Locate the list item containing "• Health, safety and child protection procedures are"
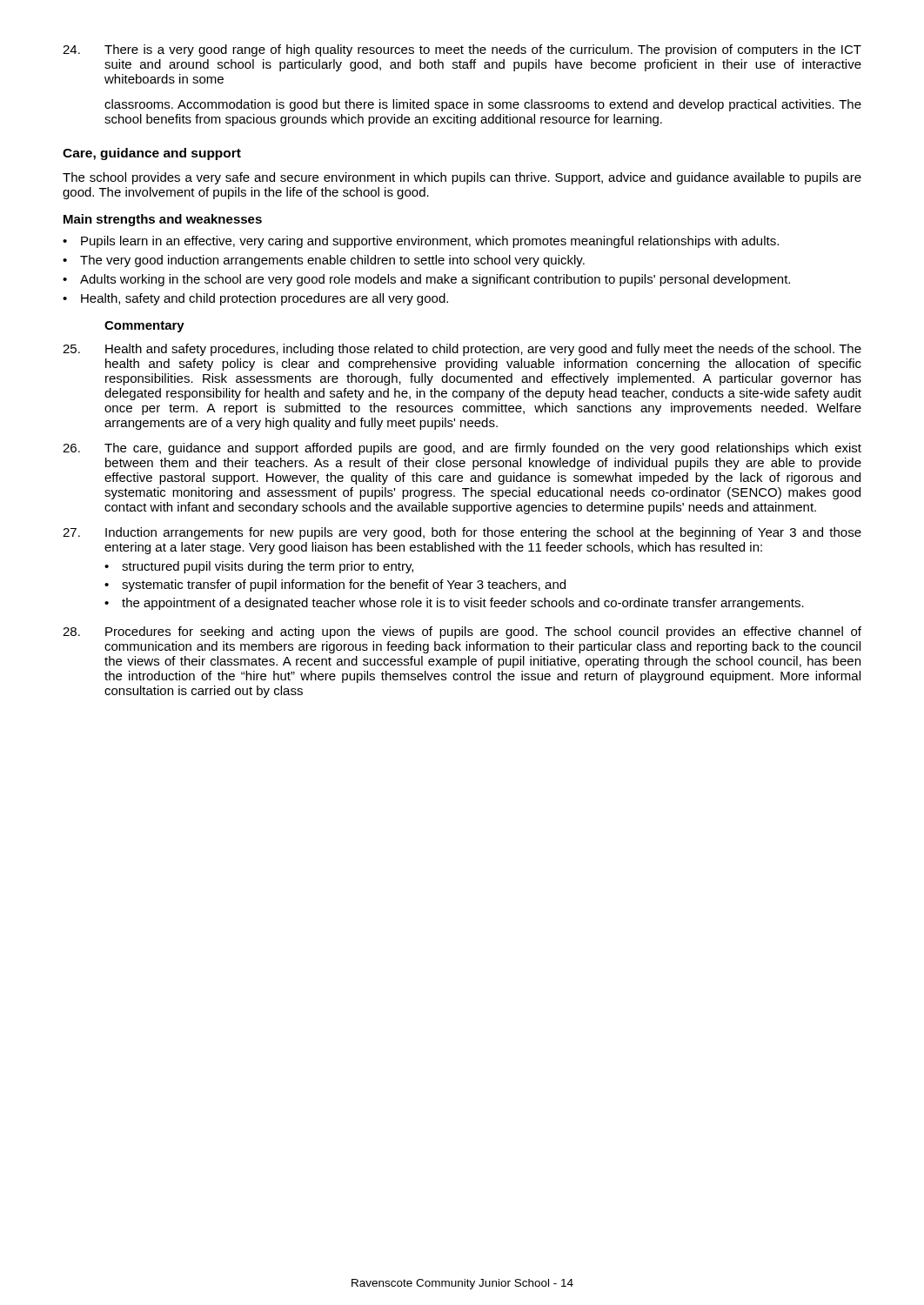Screen dimensions: 1305x924 255,299
